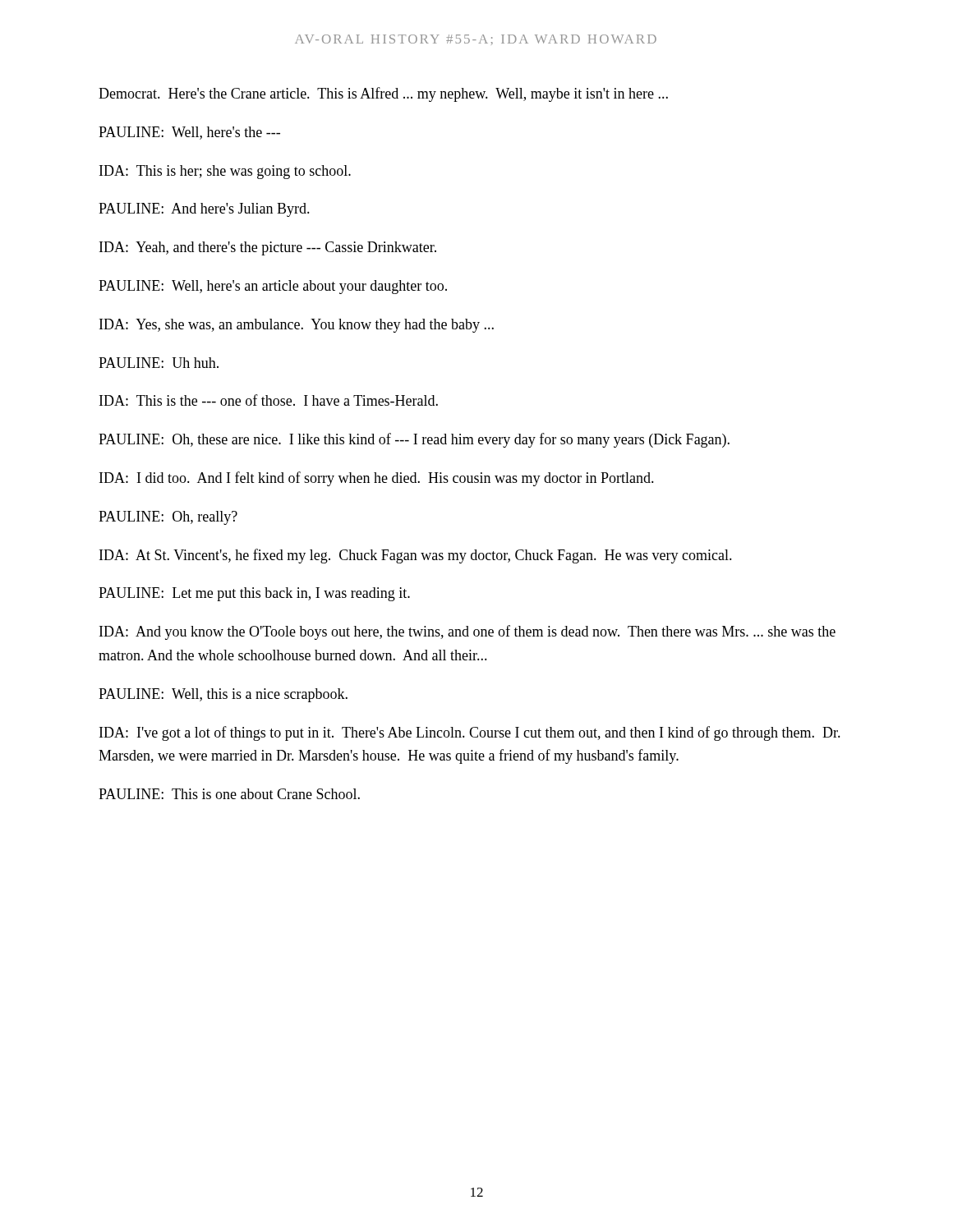Navigate to the region starting "PAULINE: And here's Julian"
The width and height of the screenshot is (953, 1232).
tap(204, 209)
